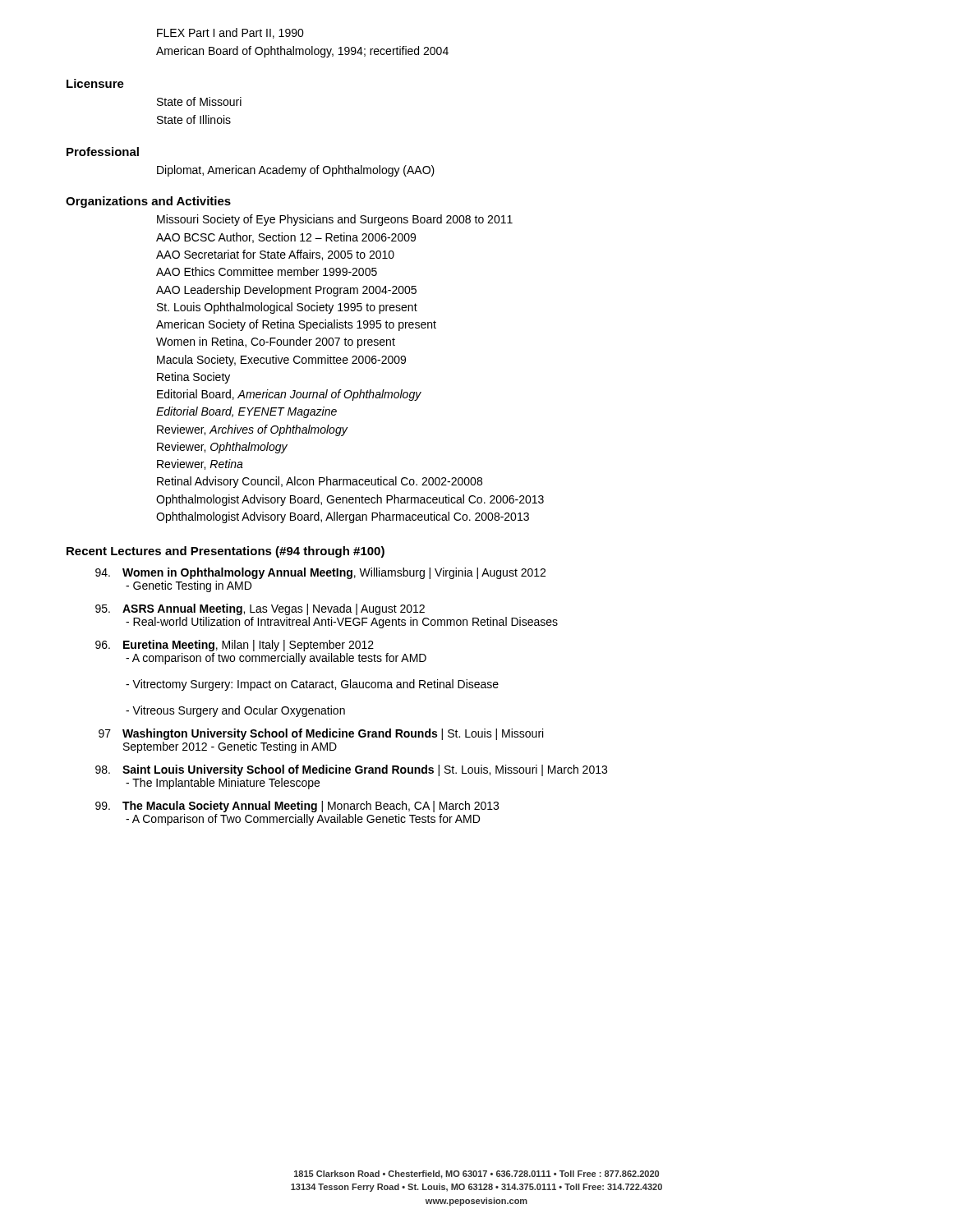The height and width of the screenshot is (1232, 953).
Task: Click the passage that begins "FLEX Part I and Part II, 1990"
Action: [302, 42]
